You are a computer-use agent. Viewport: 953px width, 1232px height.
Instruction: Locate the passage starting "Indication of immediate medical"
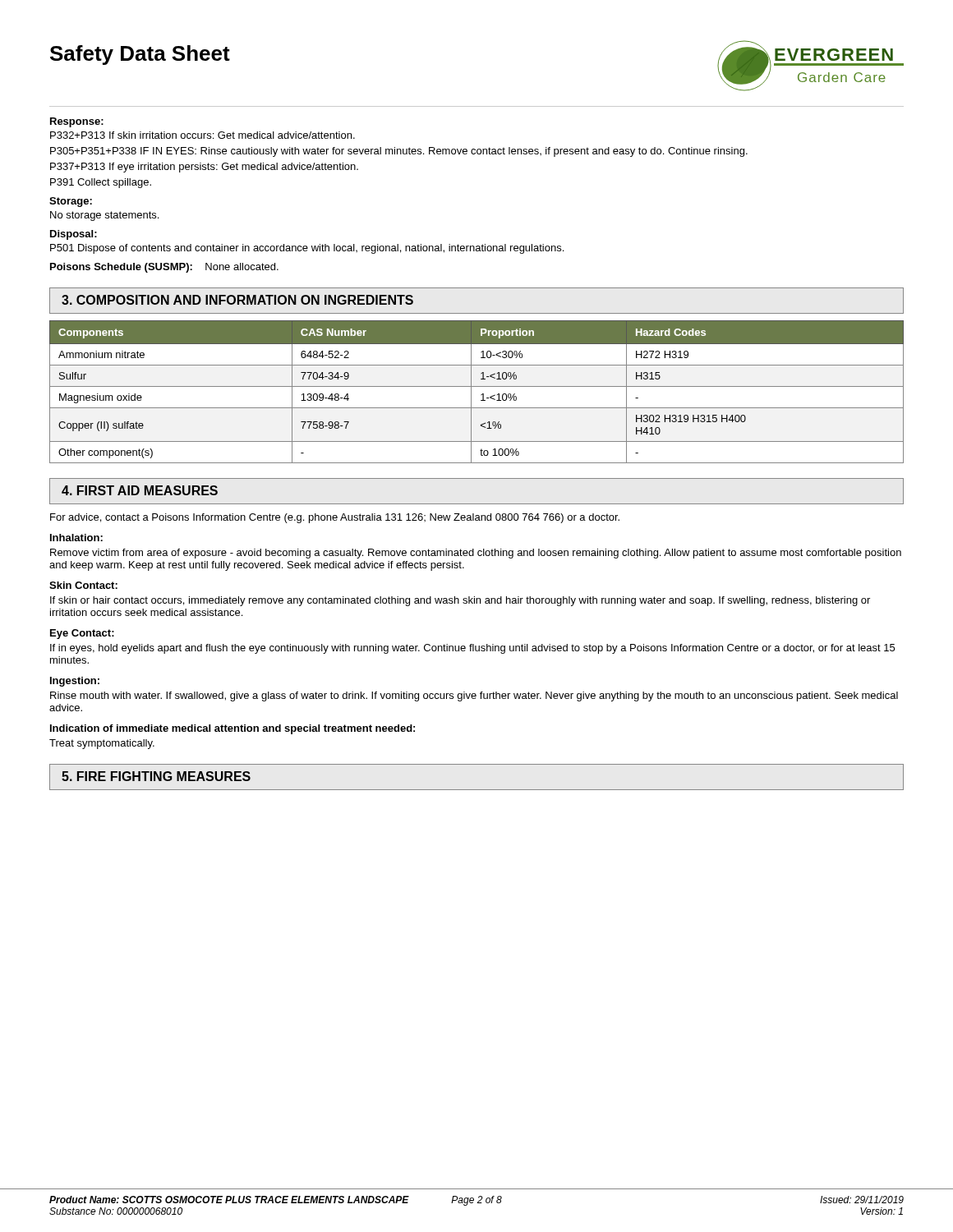tap(233, 728)
